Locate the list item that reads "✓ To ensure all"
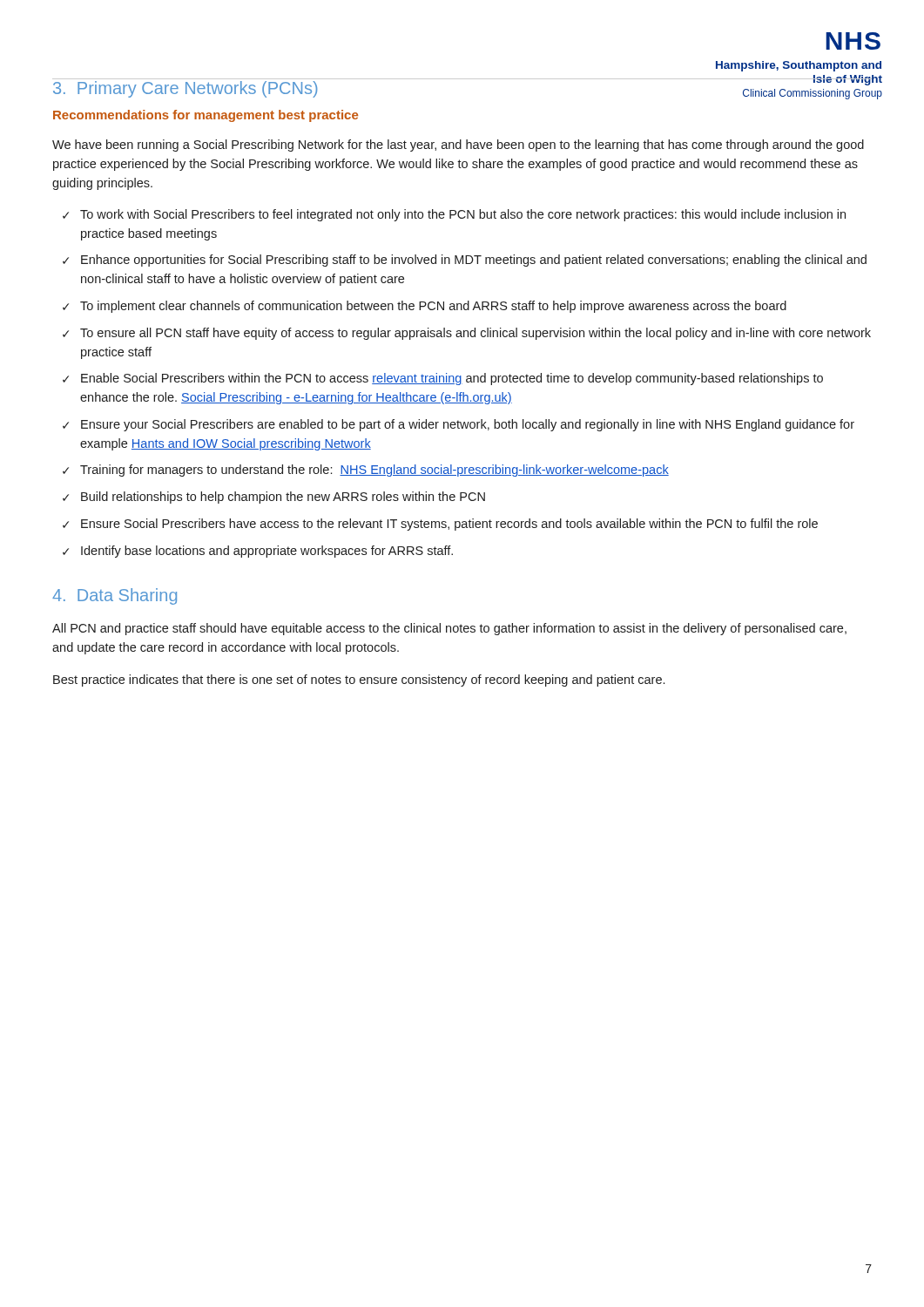Image resolution: width=924 pixels, height=1307 pixels. [x=466, y=343]
